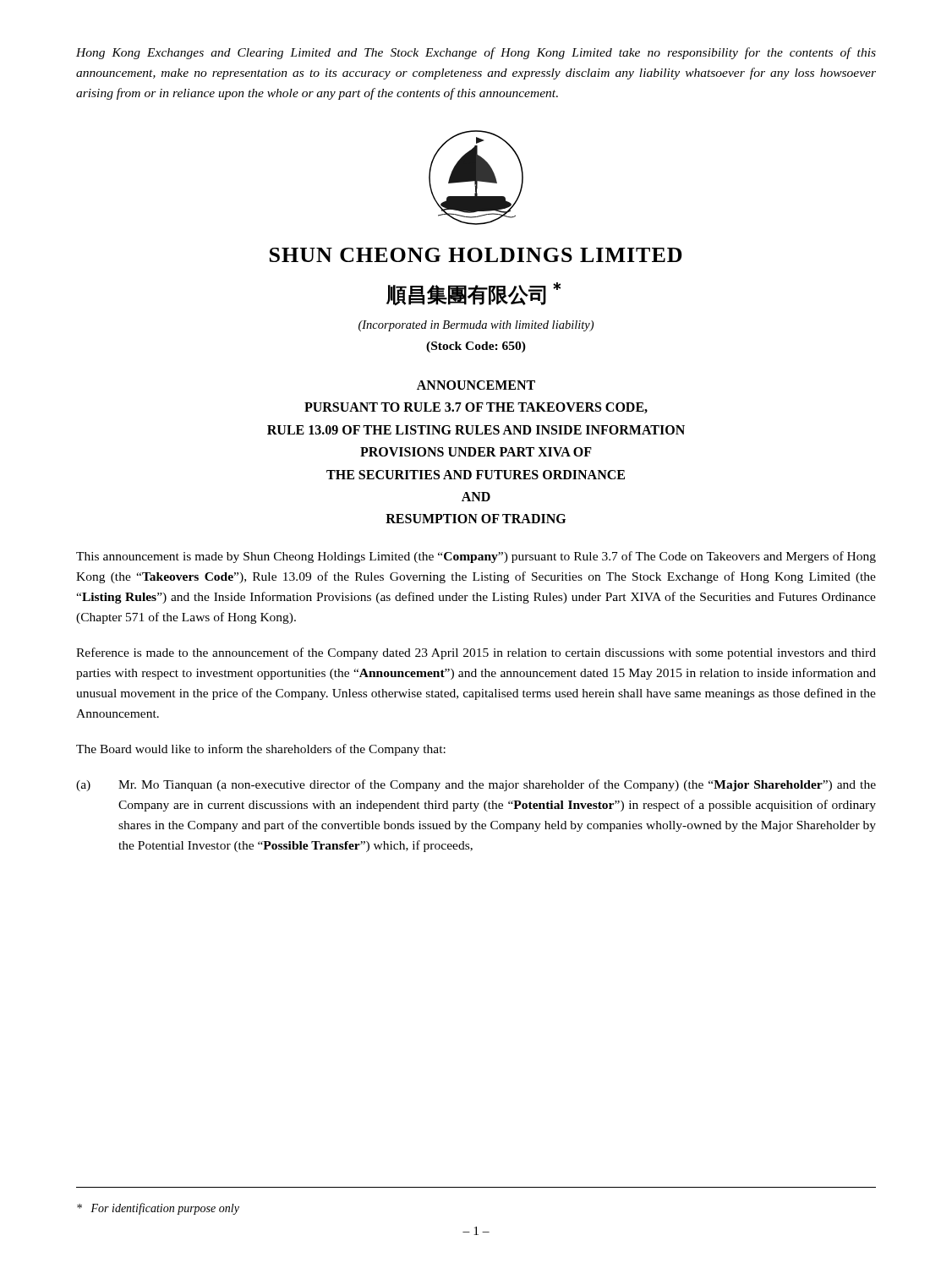
Task: Locate the block of text that opens with "This announcement is made by Shun Cheong"
Action: (476, 586)
